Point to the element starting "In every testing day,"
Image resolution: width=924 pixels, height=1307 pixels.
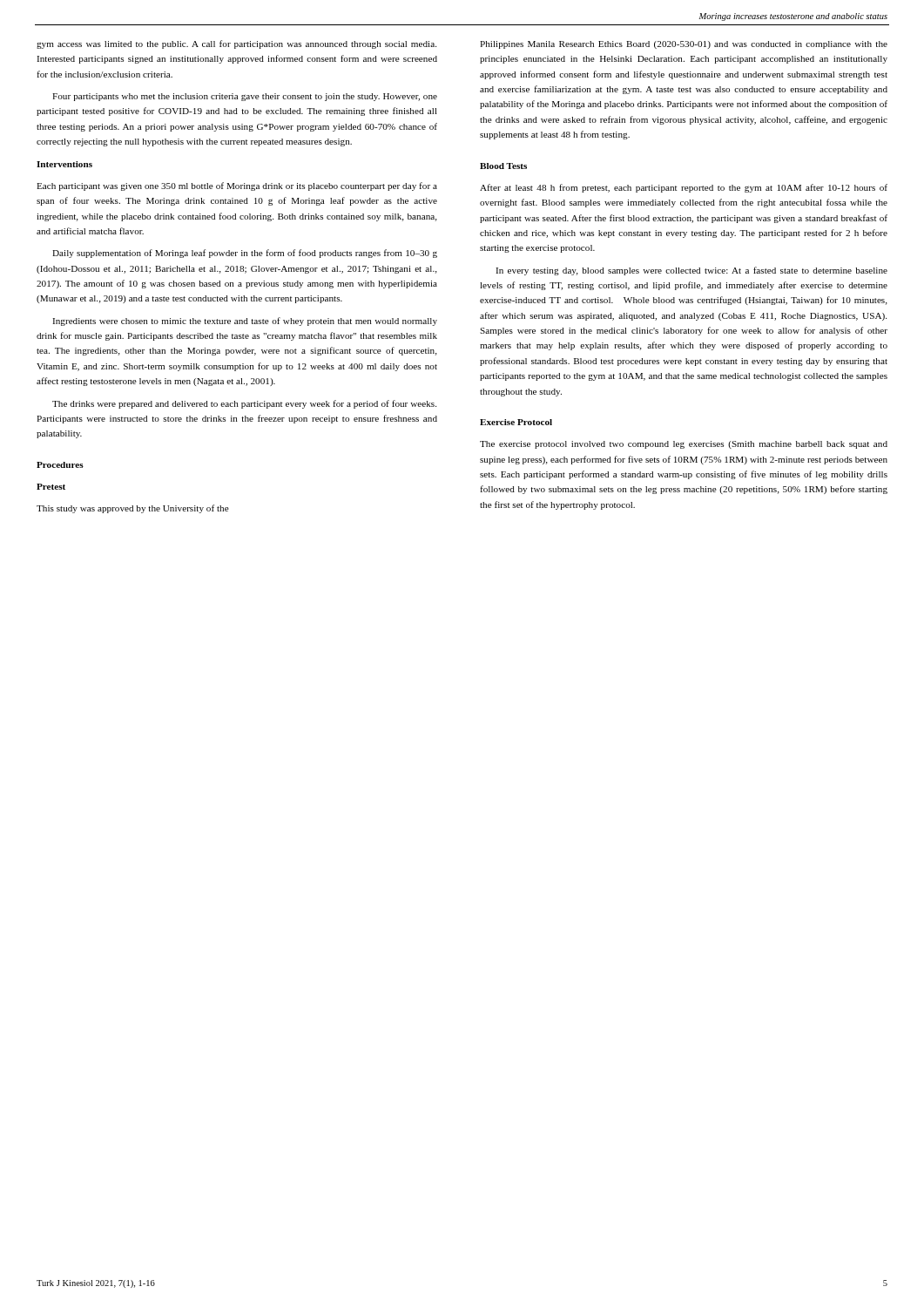(x=684, y=331)
